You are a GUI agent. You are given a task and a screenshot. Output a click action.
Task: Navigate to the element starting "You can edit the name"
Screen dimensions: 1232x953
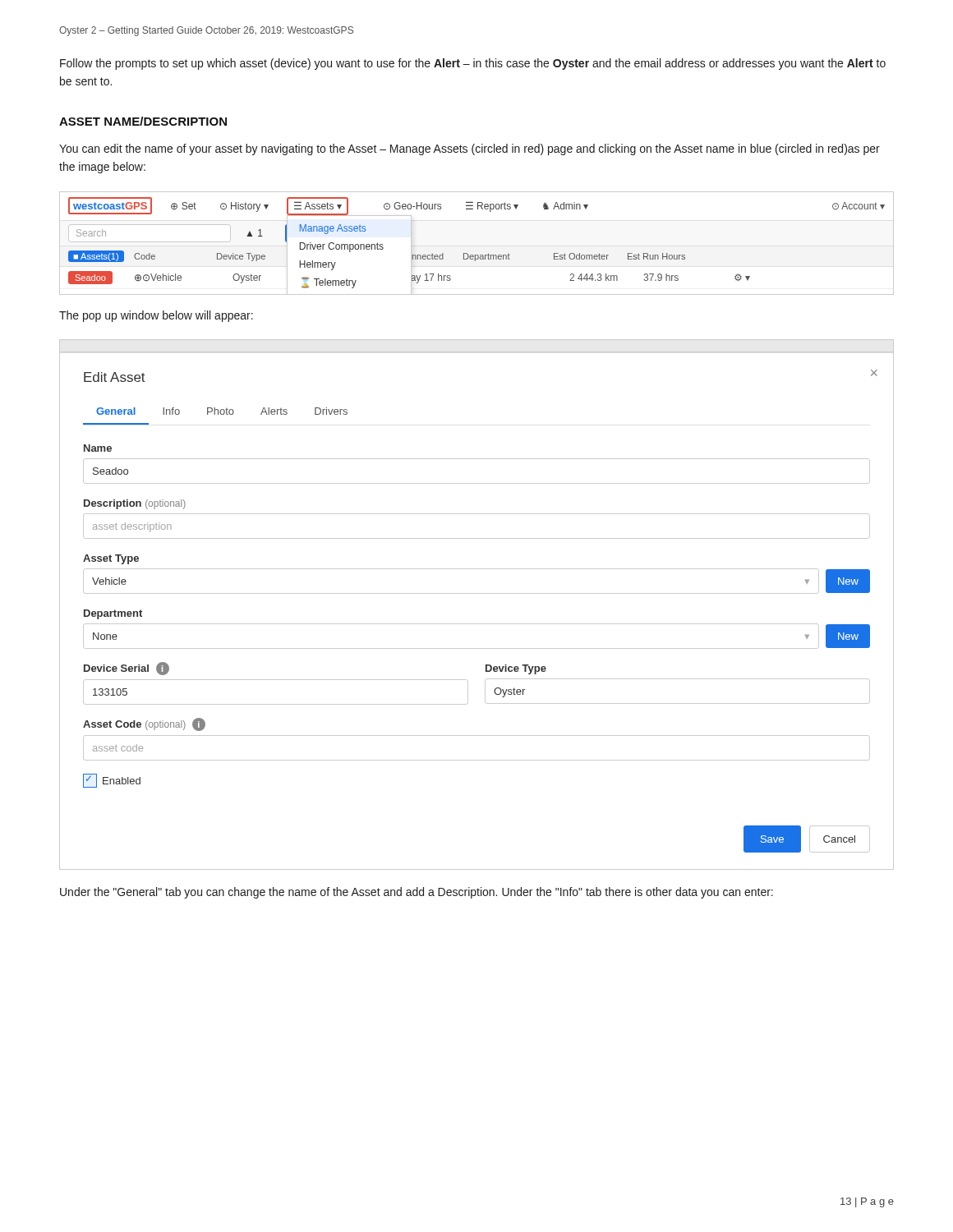469,158
